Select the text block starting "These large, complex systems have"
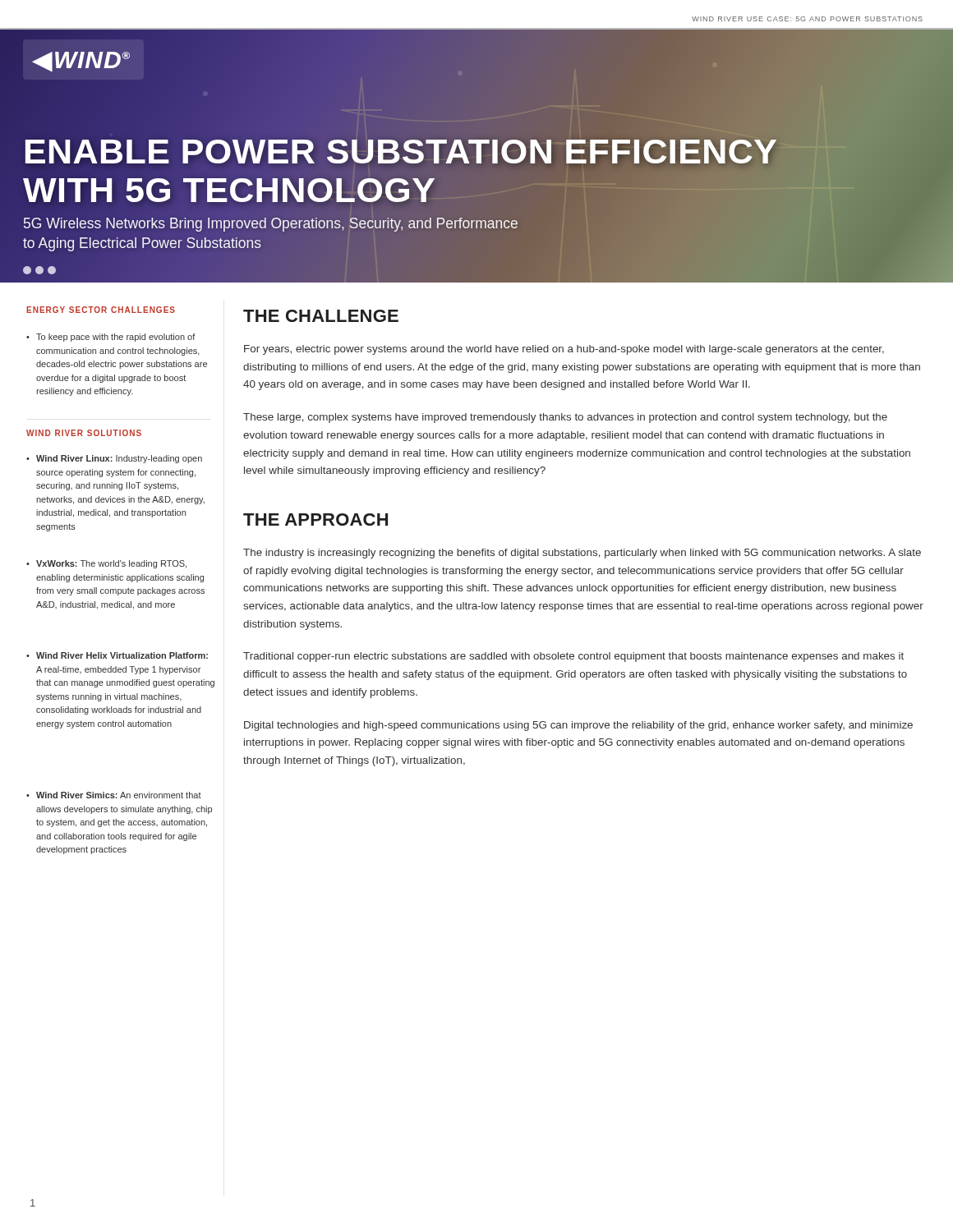The image size is (953, 1232). (577, 444)
